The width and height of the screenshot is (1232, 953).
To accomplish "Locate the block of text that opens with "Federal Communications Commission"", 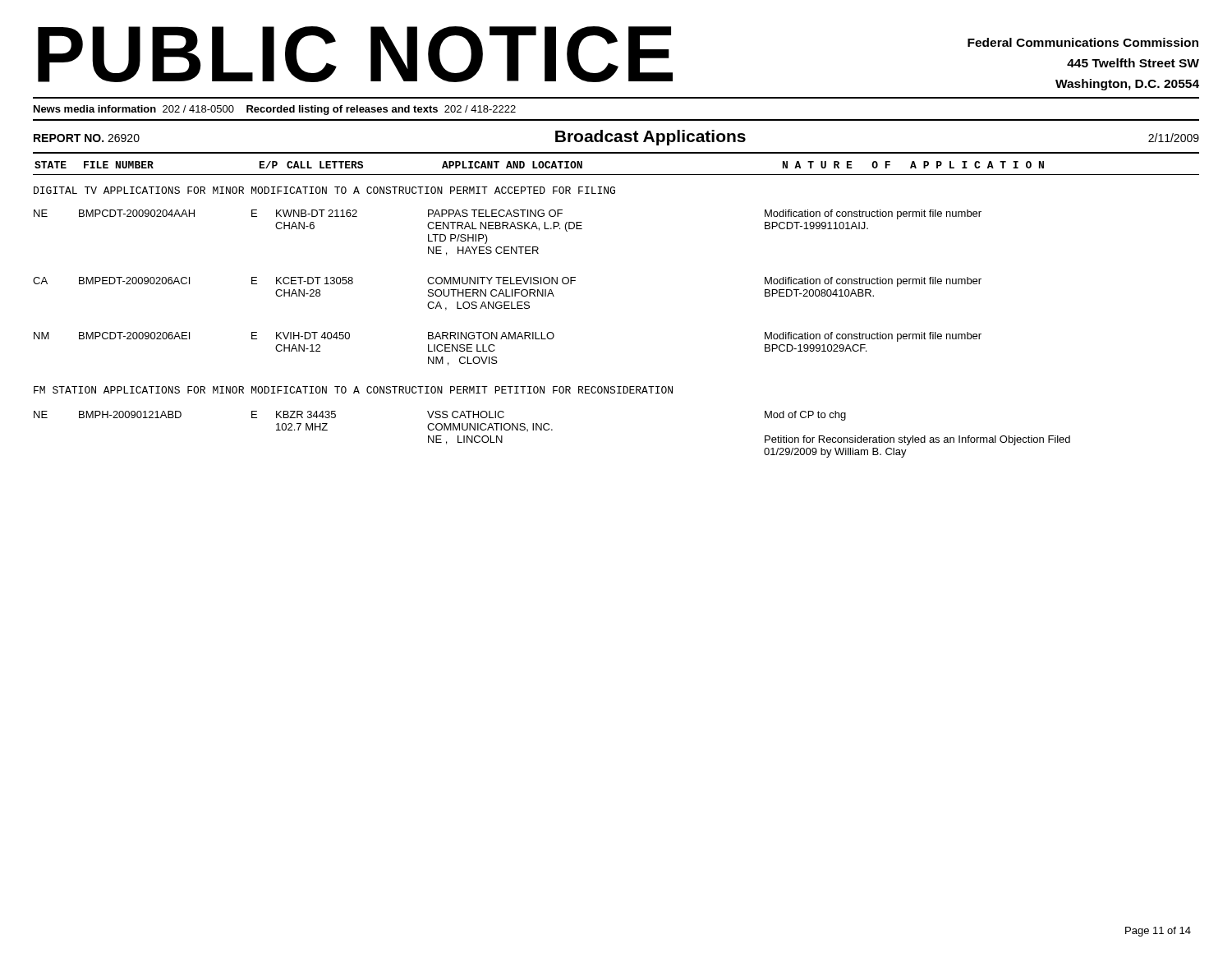I will pyautogui.click(x=1083, y=63).
